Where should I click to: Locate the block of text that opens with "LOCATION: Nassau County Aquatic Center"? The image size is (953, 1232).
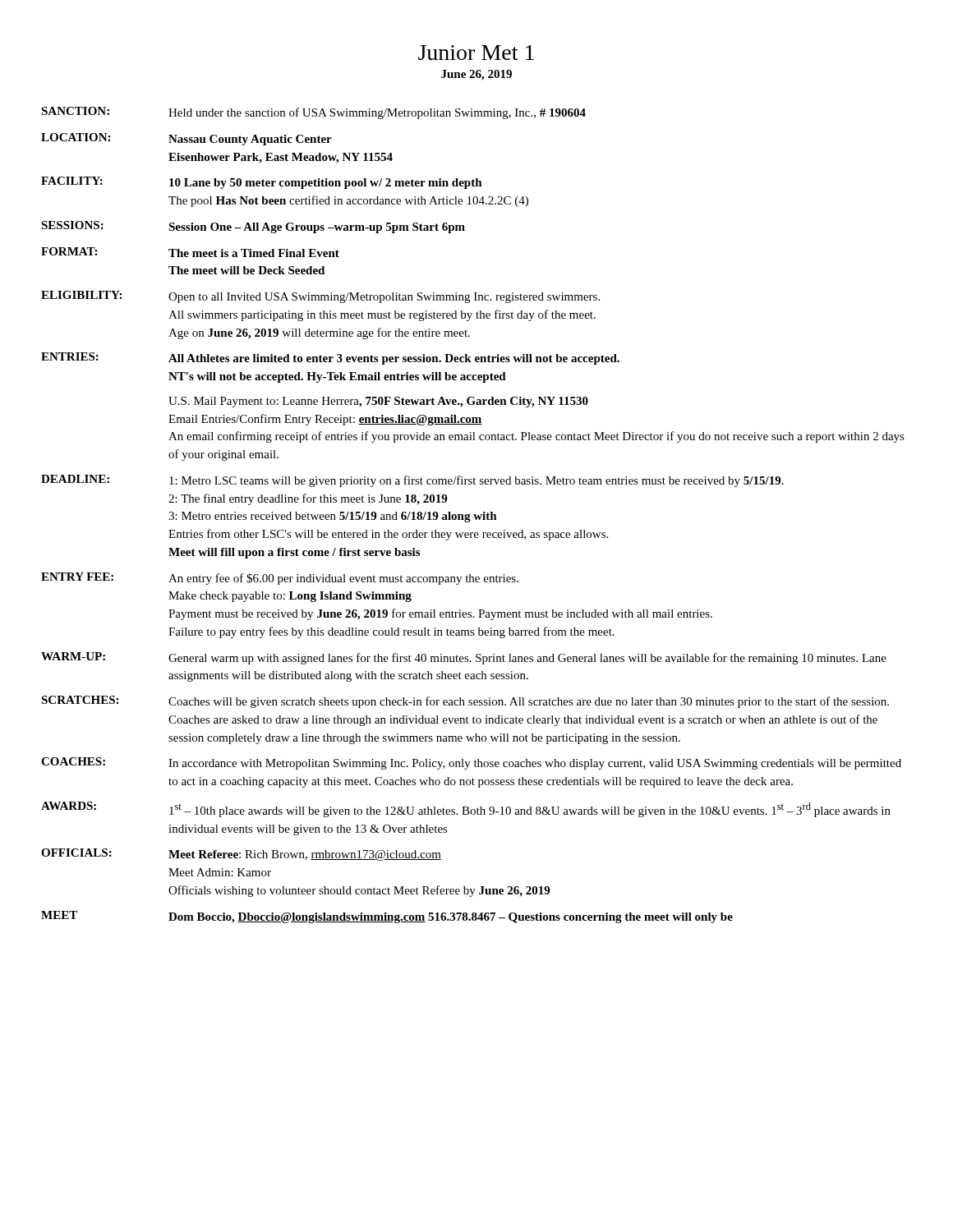(186, 139)
